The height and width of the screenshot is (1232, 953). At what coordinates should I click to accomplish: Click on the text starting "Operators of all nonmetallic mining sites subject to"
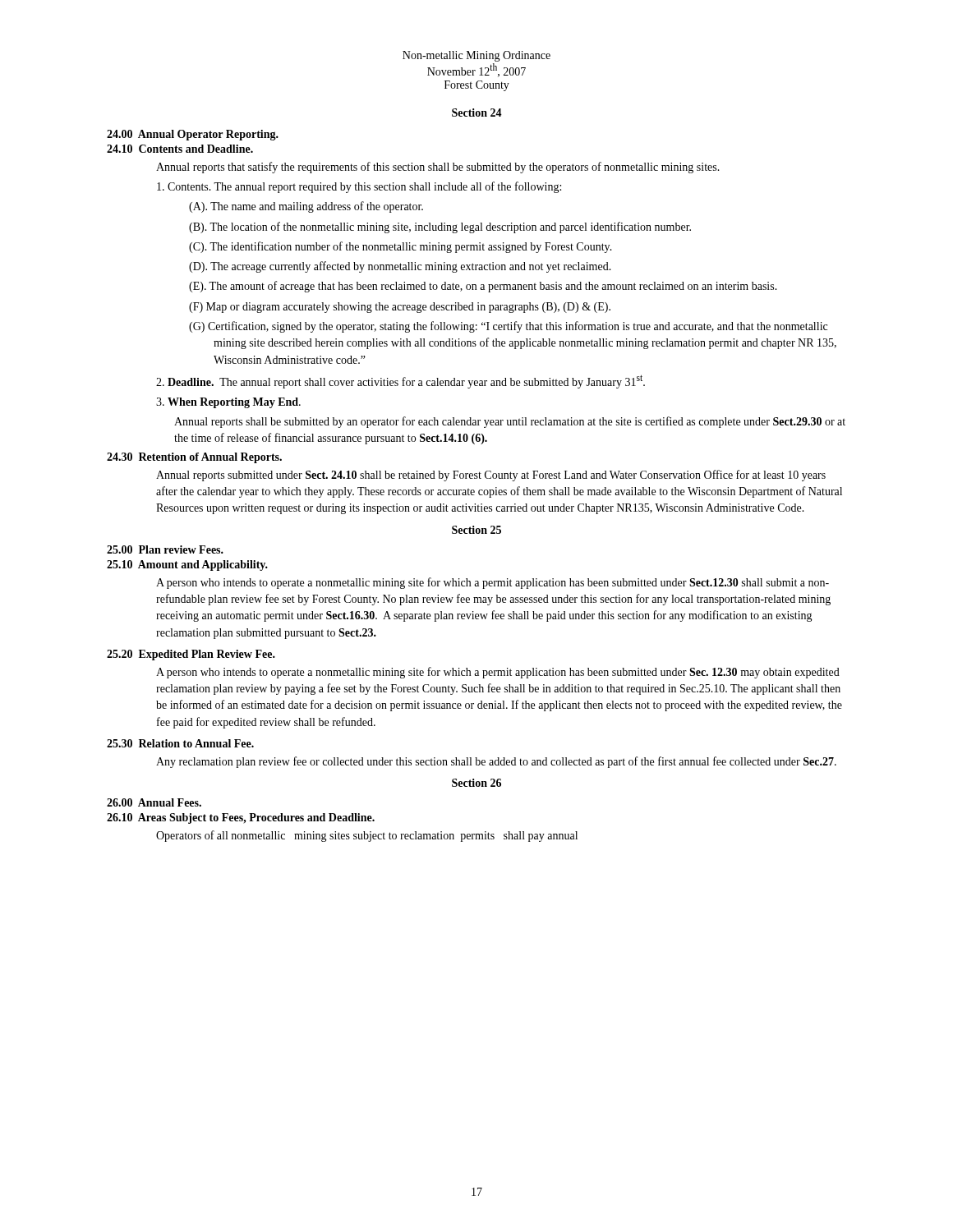coord(501,837)
